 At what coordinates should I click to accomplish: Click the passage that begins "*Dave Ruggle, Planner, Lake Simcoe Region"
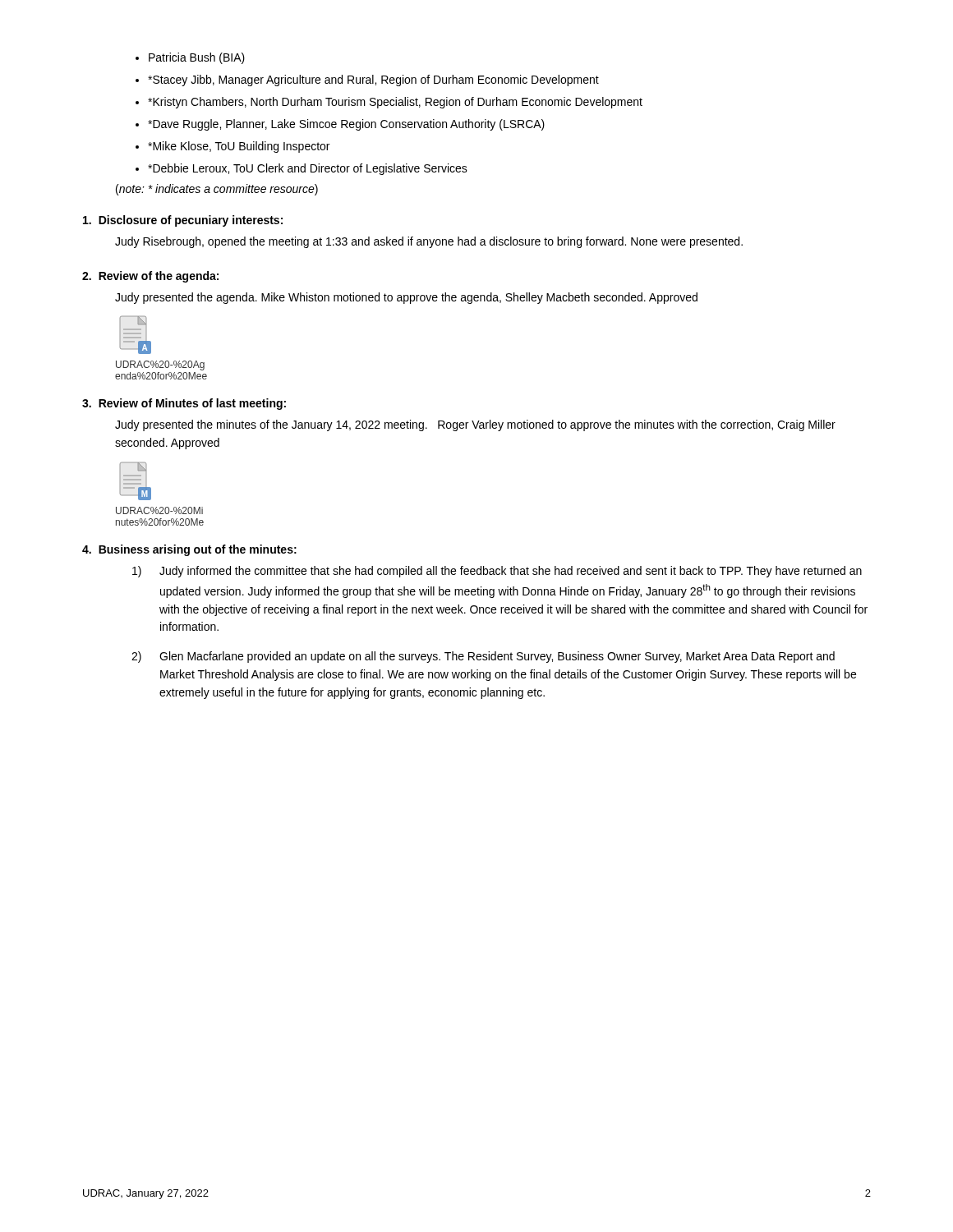(476, 124)
